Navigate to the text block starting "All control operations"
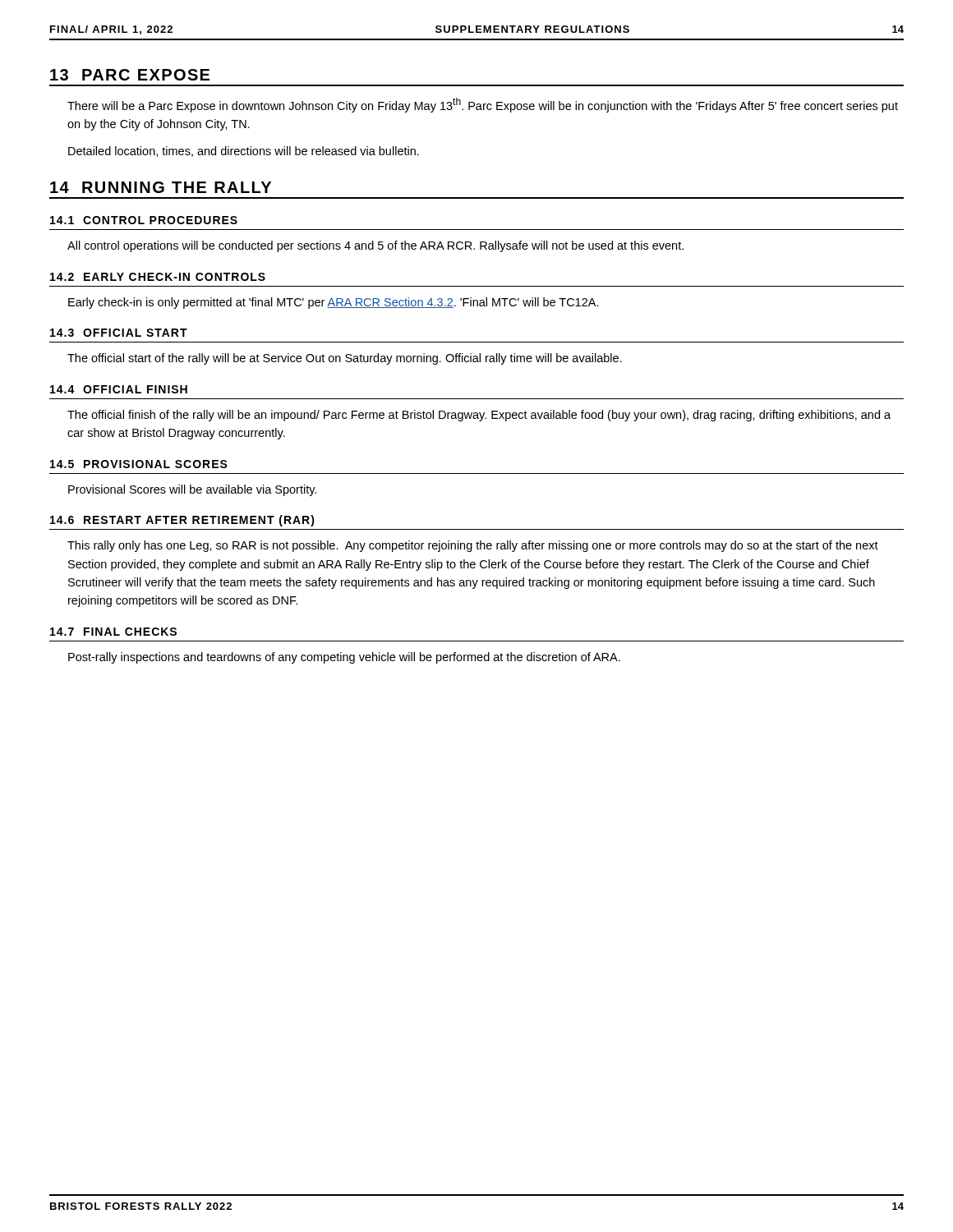The image size is (953, 1232). pyautogui.click(x=376, y=246)
